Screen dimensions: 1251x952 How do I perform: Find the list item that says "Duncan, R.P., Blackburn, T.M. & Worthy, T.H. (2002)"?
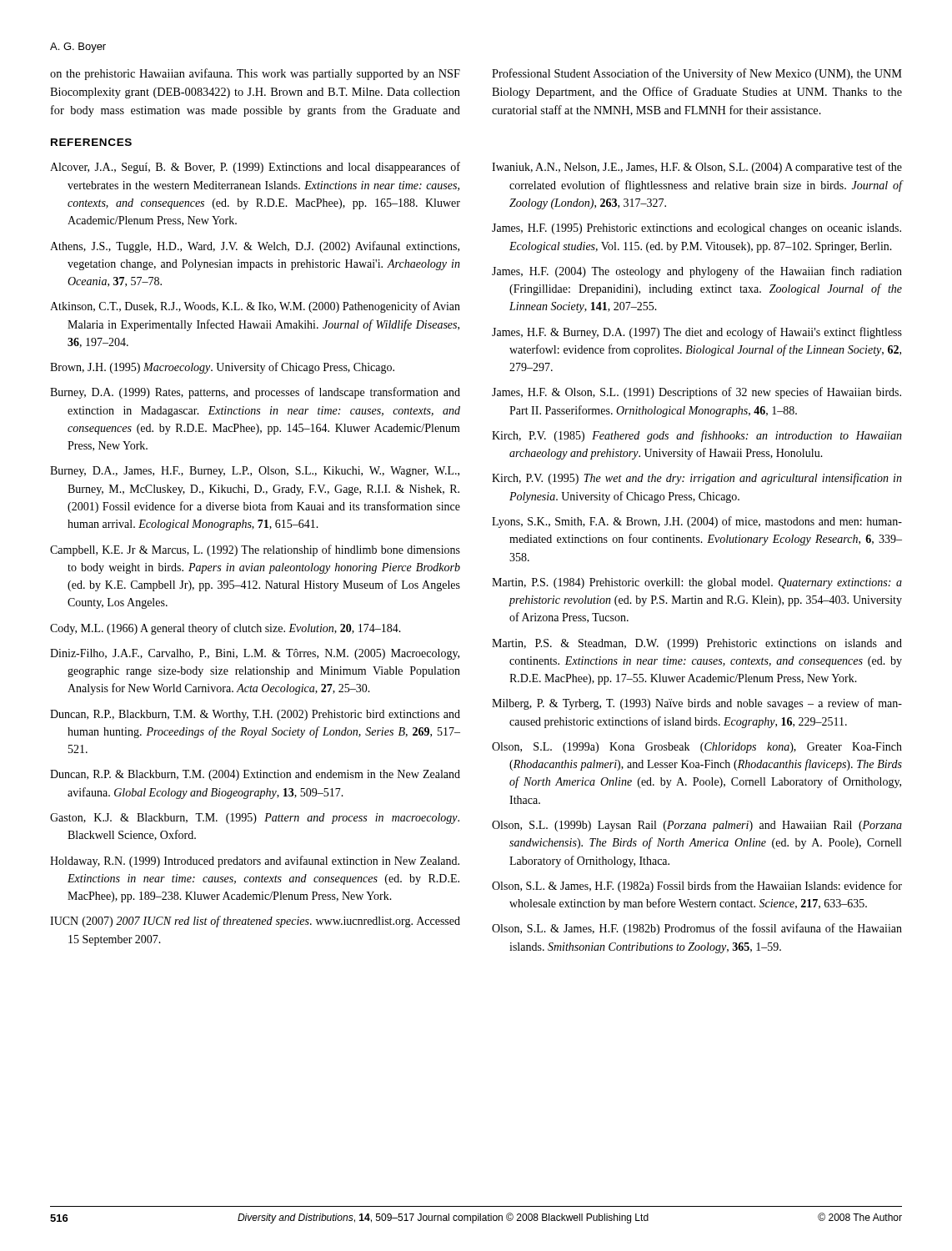(x=255, y=732)
